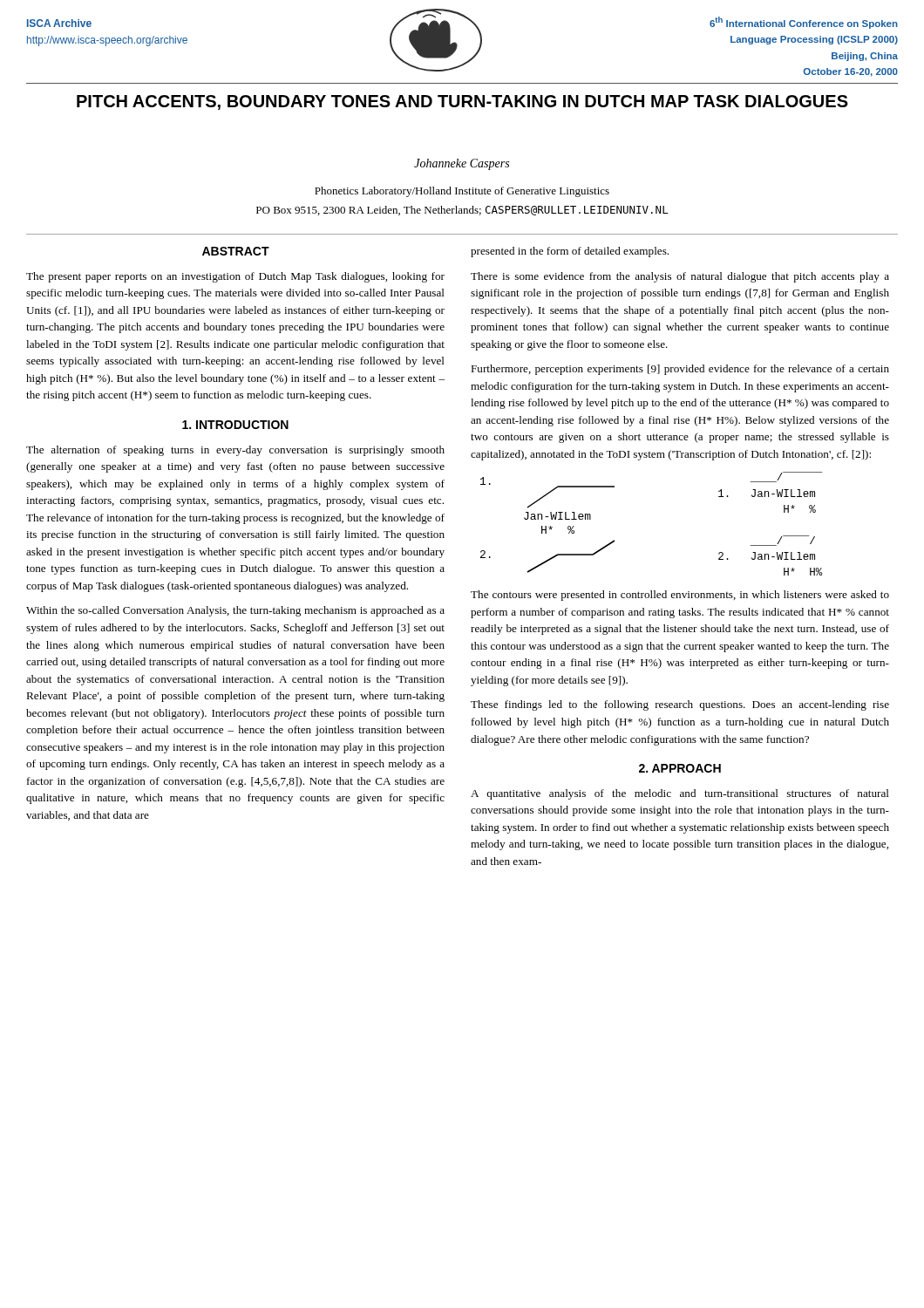Locate the text block containing "Within the so-called Conversation Analysis, the turn-taking"
The width and height of the screenshot is (924, 1308).
pos(235,713)
